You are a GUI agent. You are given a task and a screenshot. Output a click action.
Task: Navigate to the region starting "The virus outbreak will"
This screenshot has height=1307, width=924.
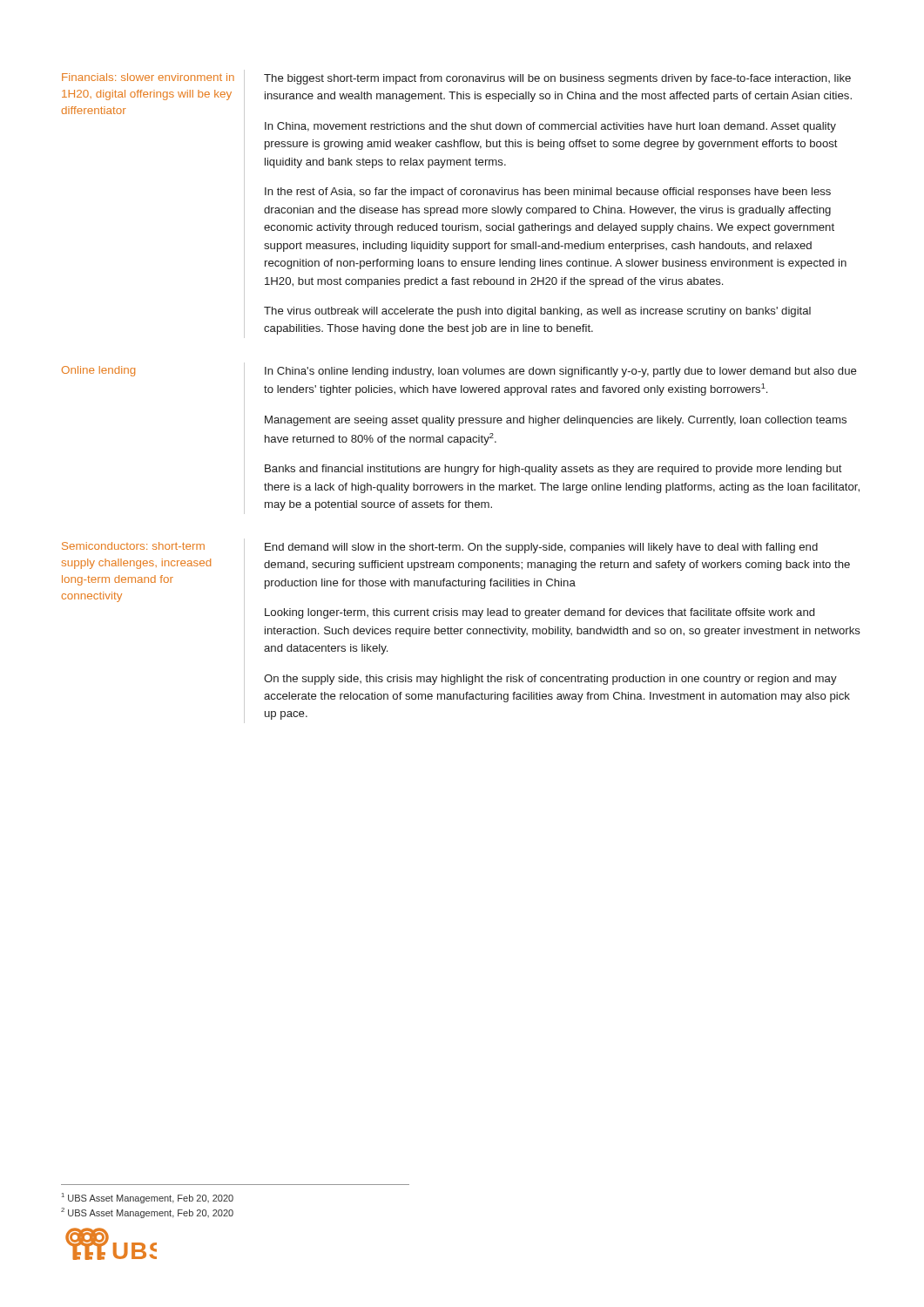pos(538,320)
